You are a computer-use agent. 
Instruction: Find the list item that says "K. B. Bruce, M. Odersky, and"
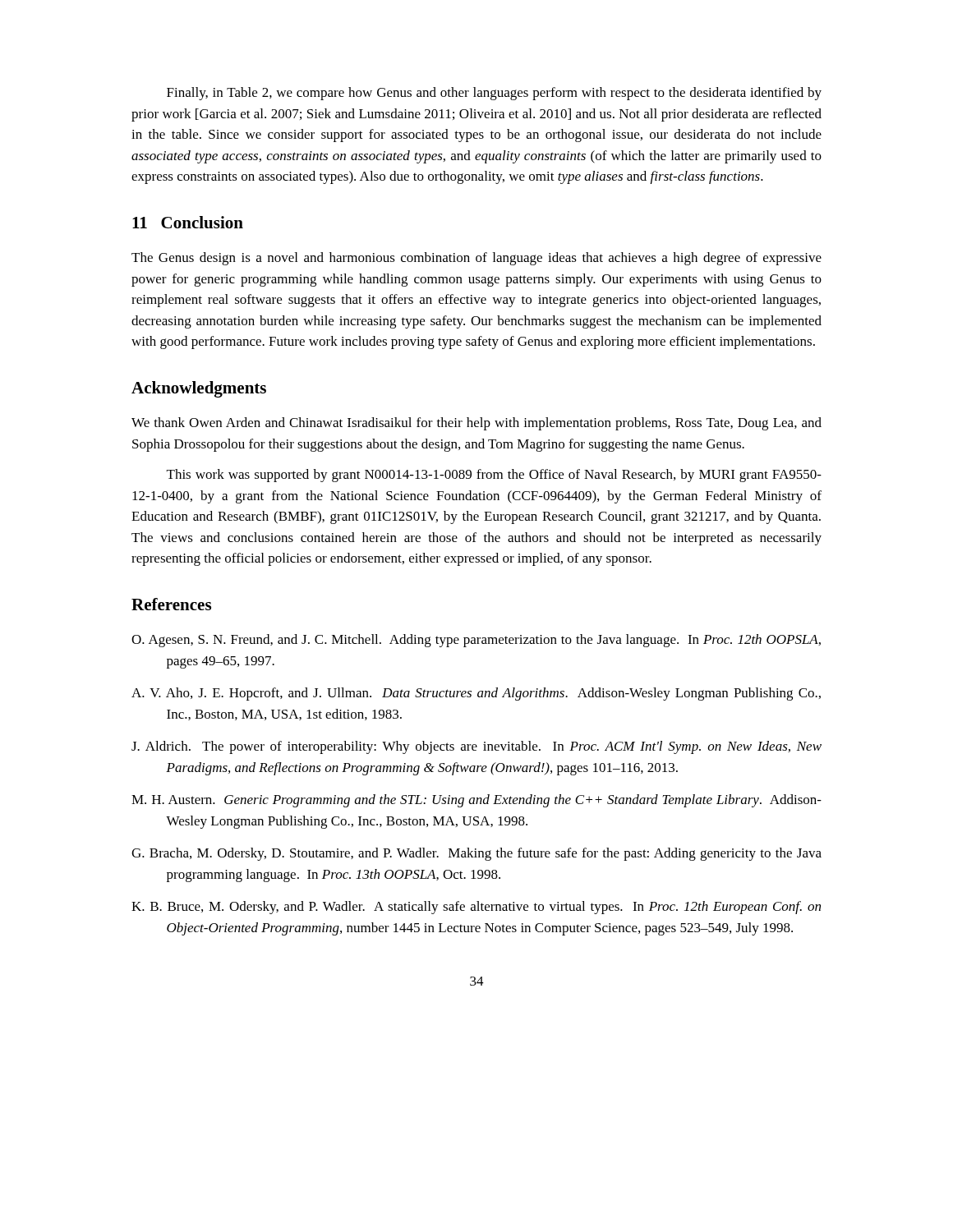click(476, 917)
